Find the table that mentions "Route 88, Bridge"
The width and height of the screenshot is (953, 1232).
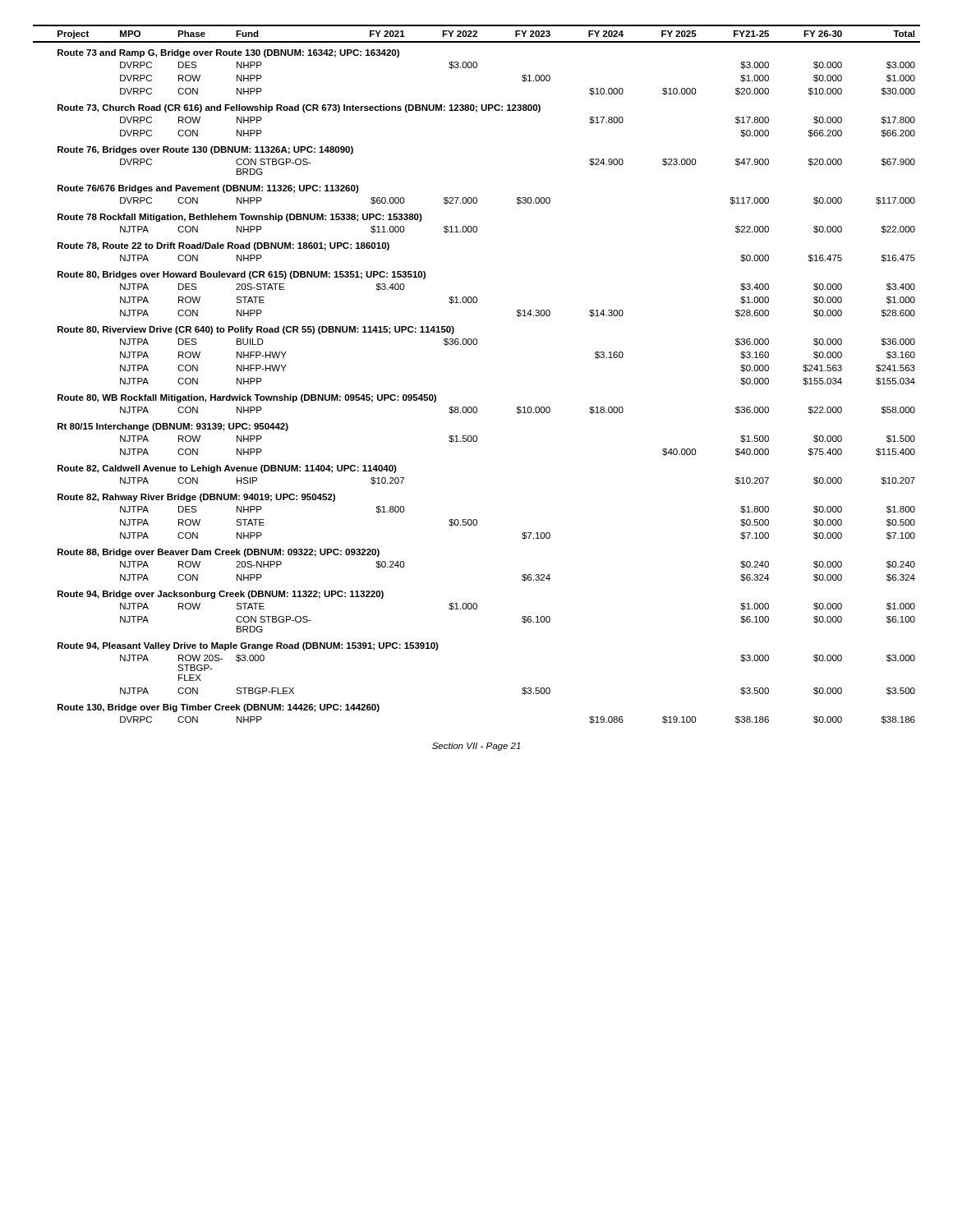[476, 375]
